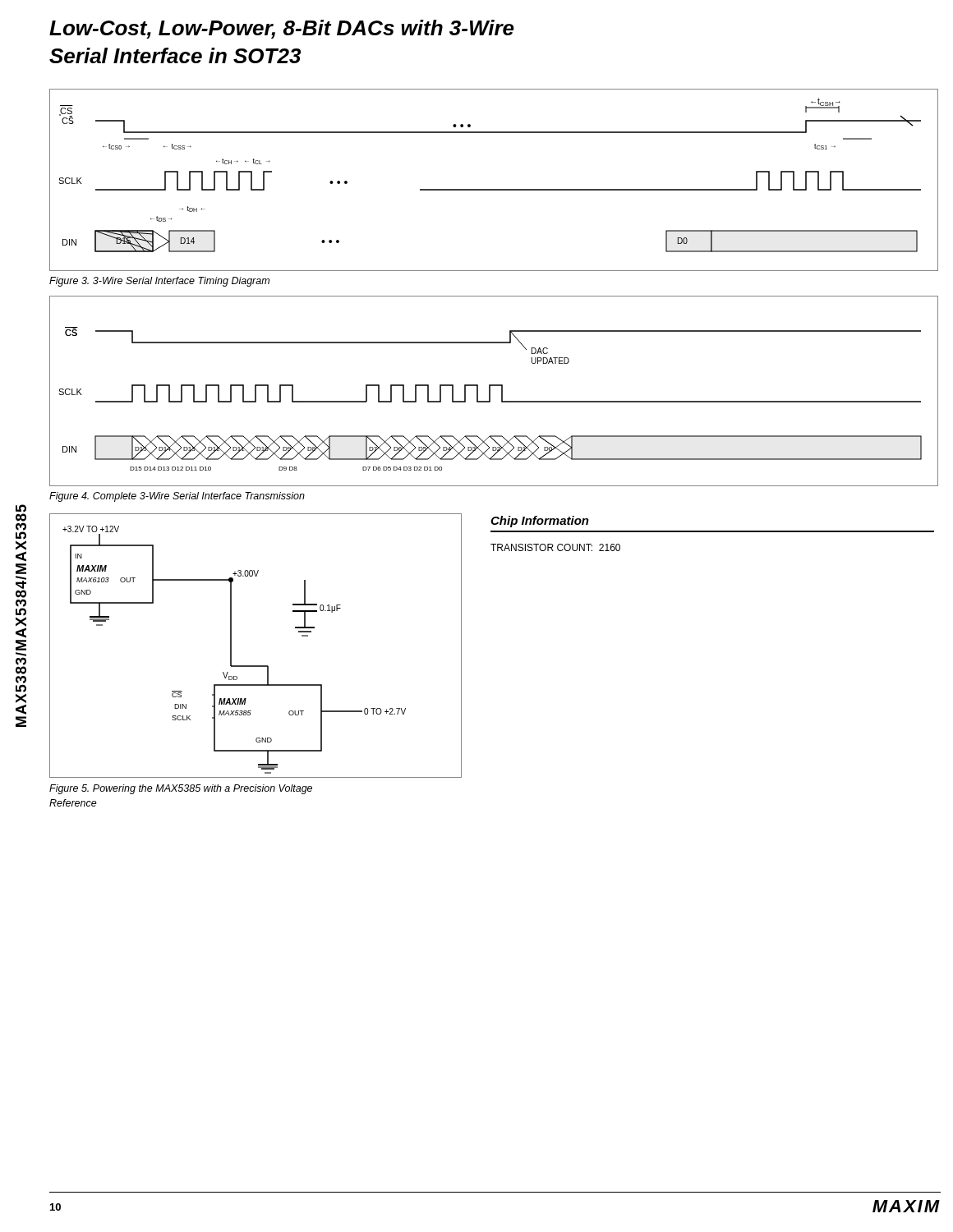Find the caption on this page that starts "Figure 4. Complete 3-Wire Serial"
953x1232 pixels.
pos(177,496)
